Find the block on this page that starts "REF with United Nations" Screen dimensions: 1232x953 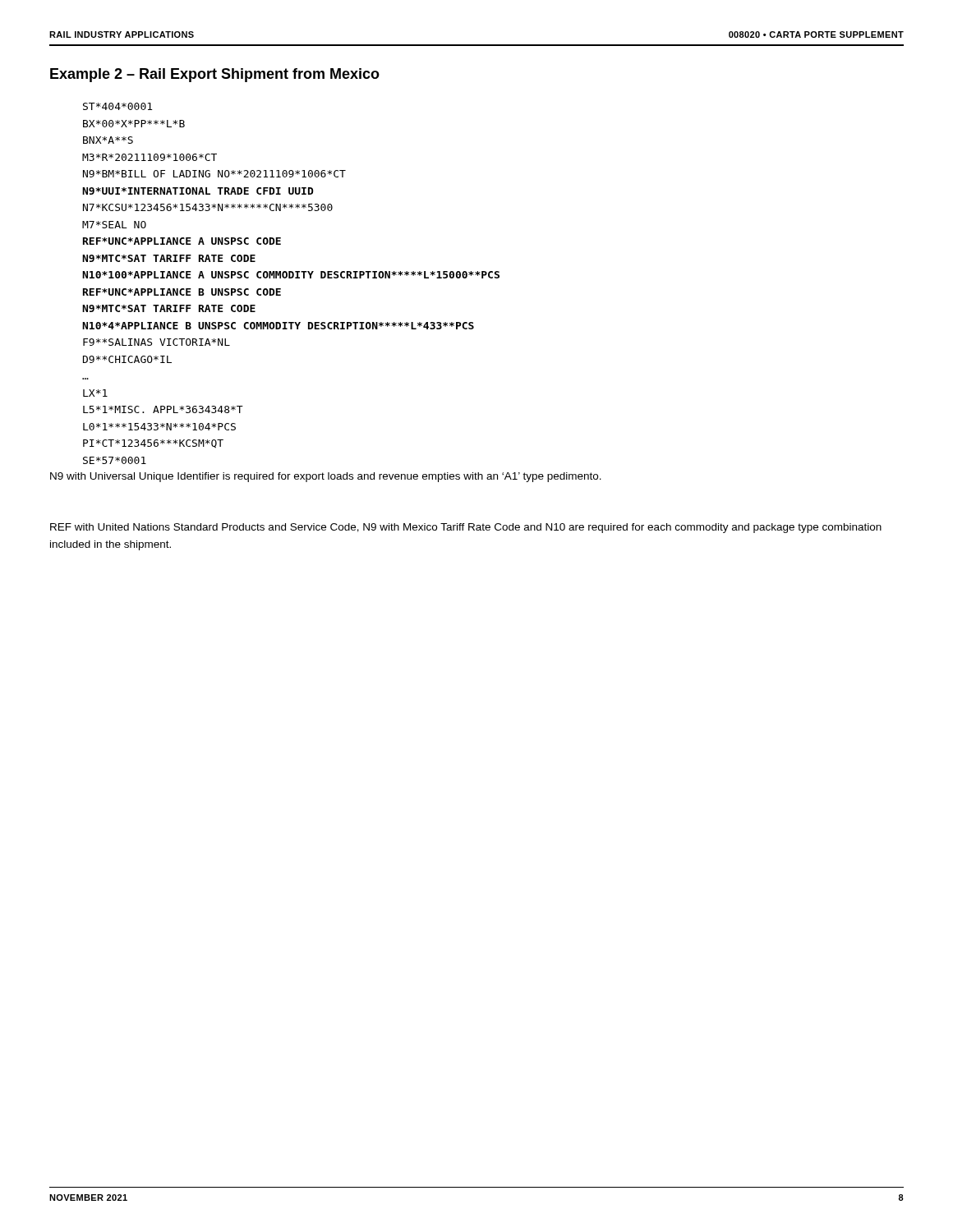click(x=466, y=535)
